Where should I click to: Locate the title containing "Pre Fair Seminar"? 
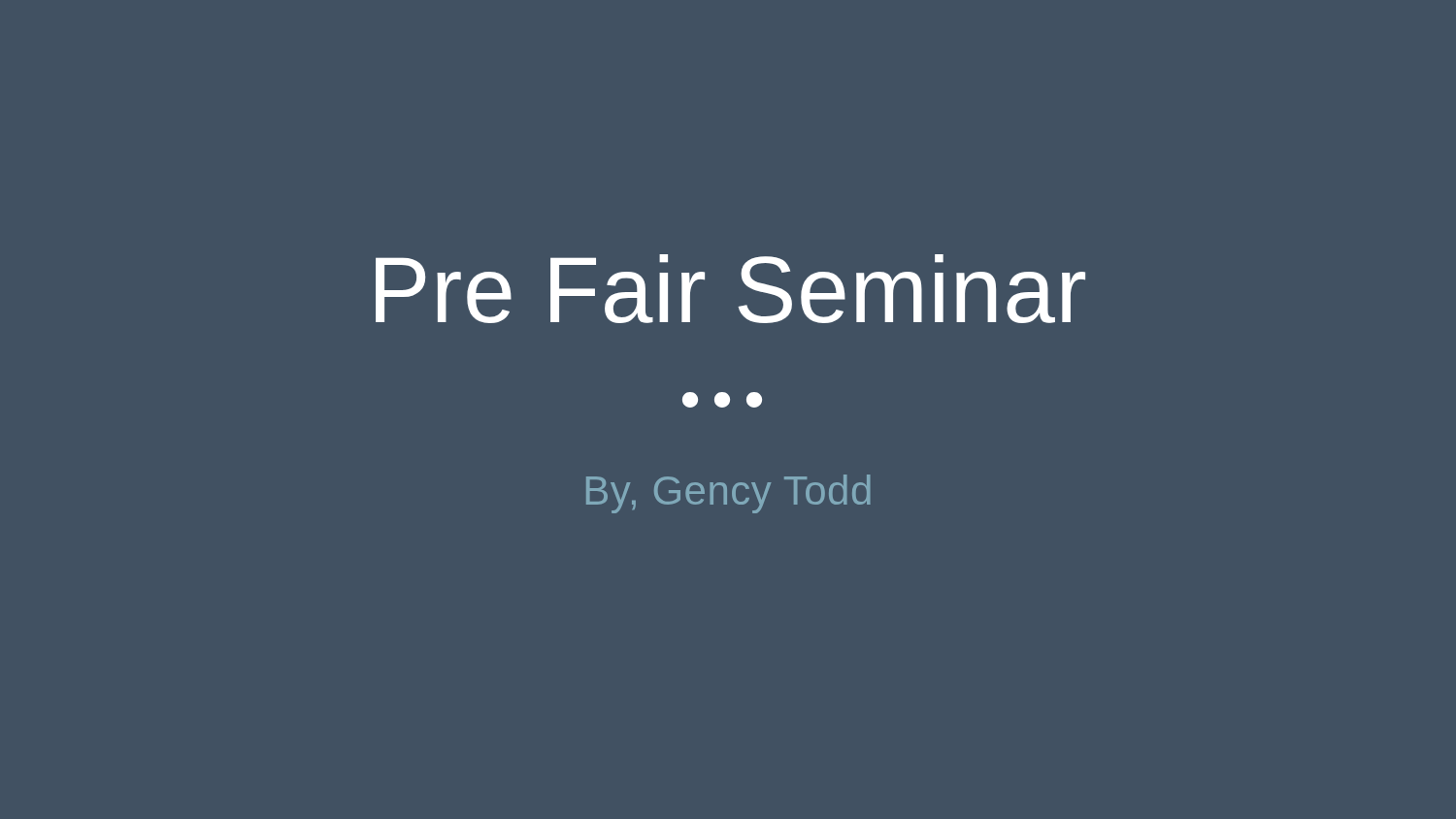point(728,290)
